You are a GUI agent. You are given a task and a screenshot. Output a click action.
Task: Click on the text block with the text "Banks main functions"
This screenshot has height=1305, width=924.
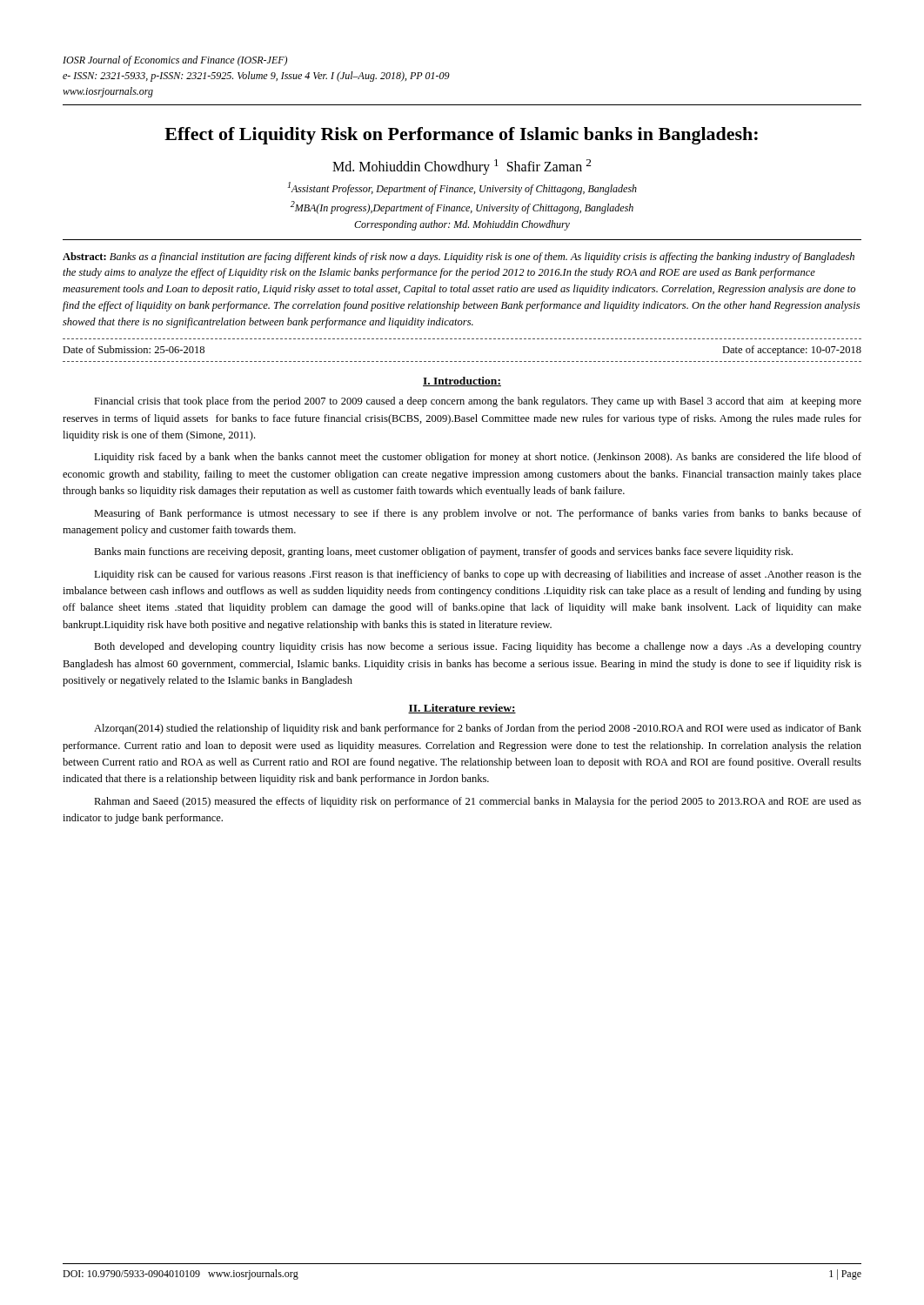444,552
